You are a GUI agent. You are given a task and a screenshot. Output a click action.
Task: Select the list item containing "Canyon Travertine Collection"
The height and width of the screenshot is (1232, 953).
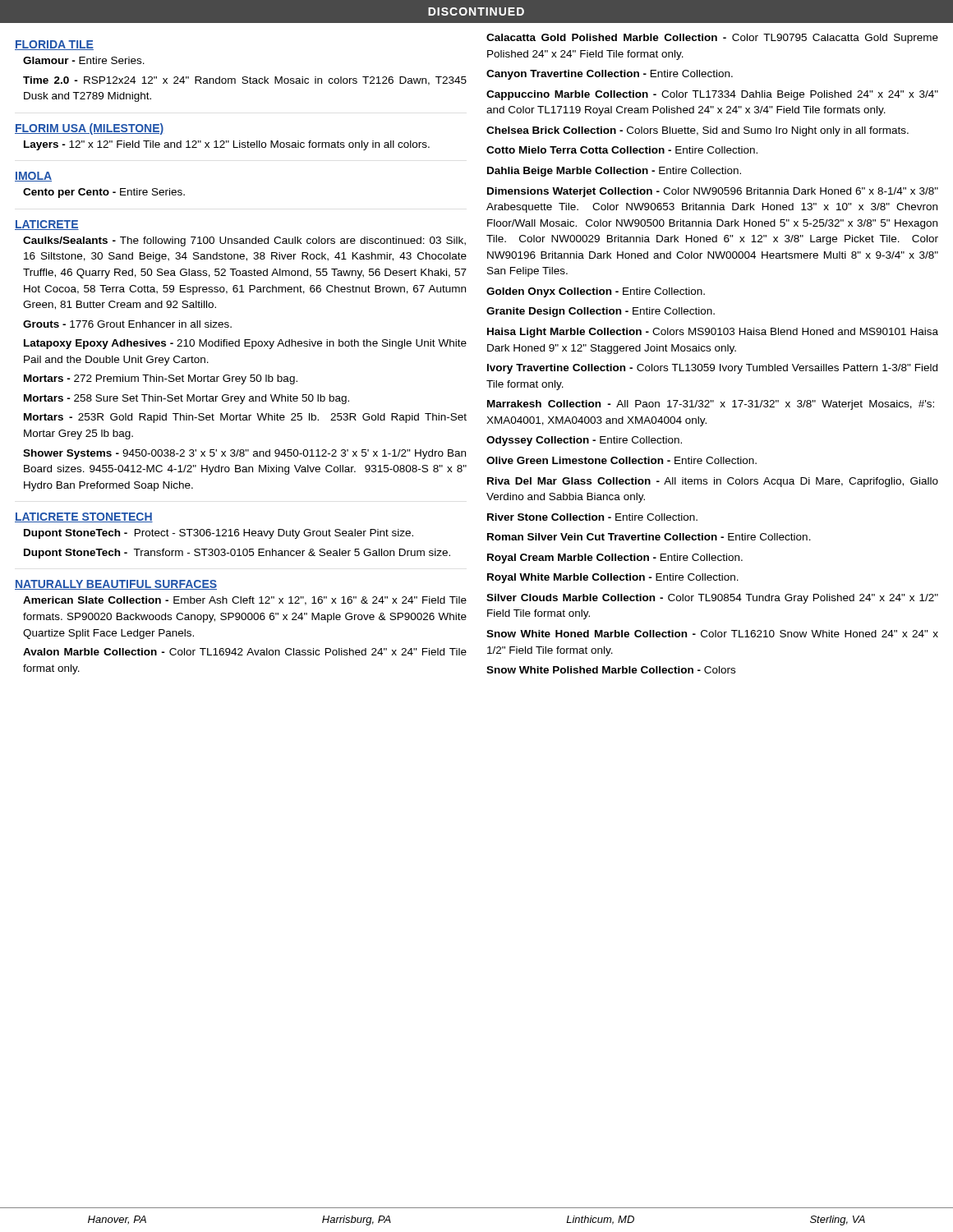(x=610, y=74)
